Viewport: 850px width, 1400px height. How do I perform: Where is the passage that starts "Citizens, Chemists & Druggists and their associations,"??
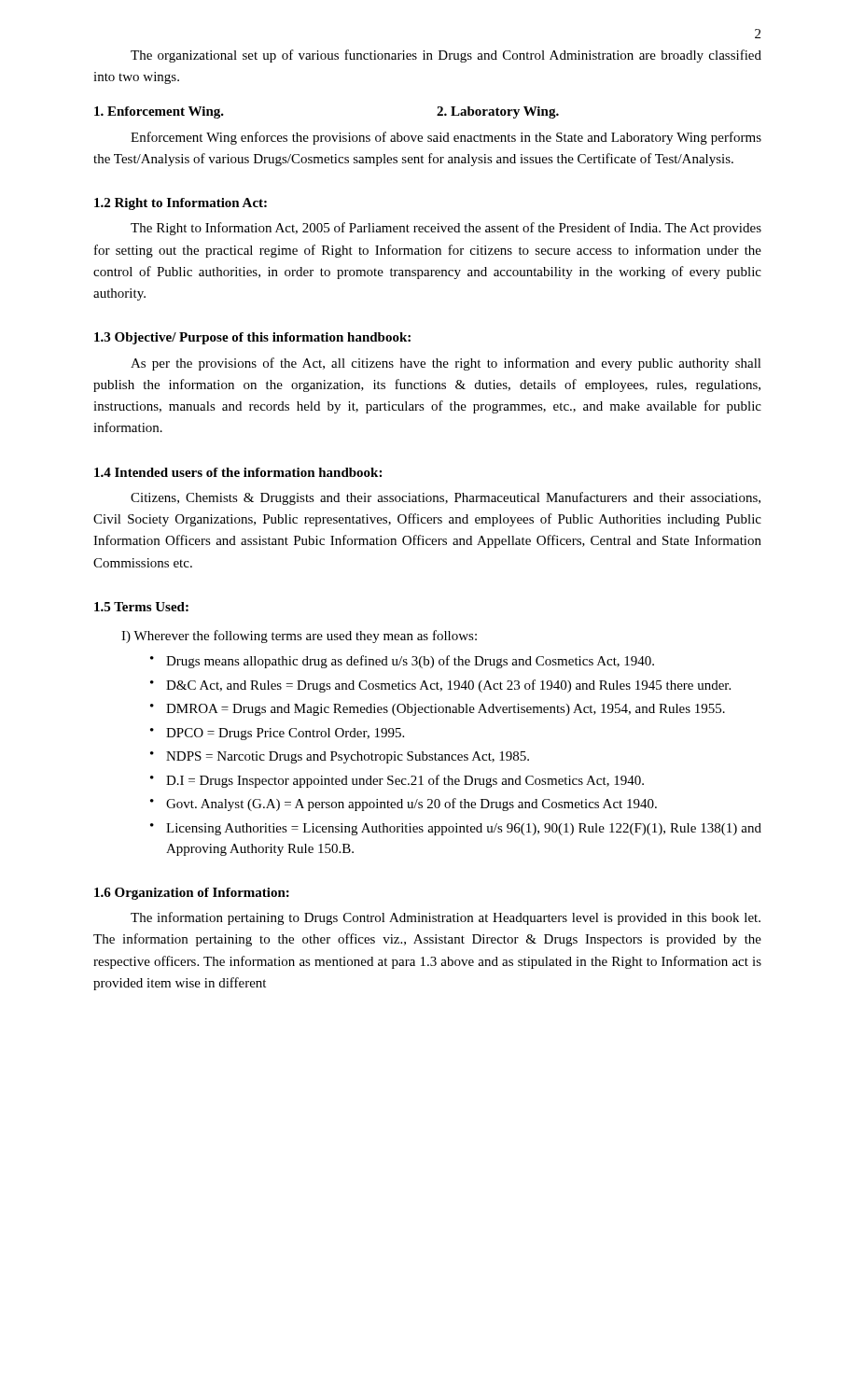(x=427, y=530)
